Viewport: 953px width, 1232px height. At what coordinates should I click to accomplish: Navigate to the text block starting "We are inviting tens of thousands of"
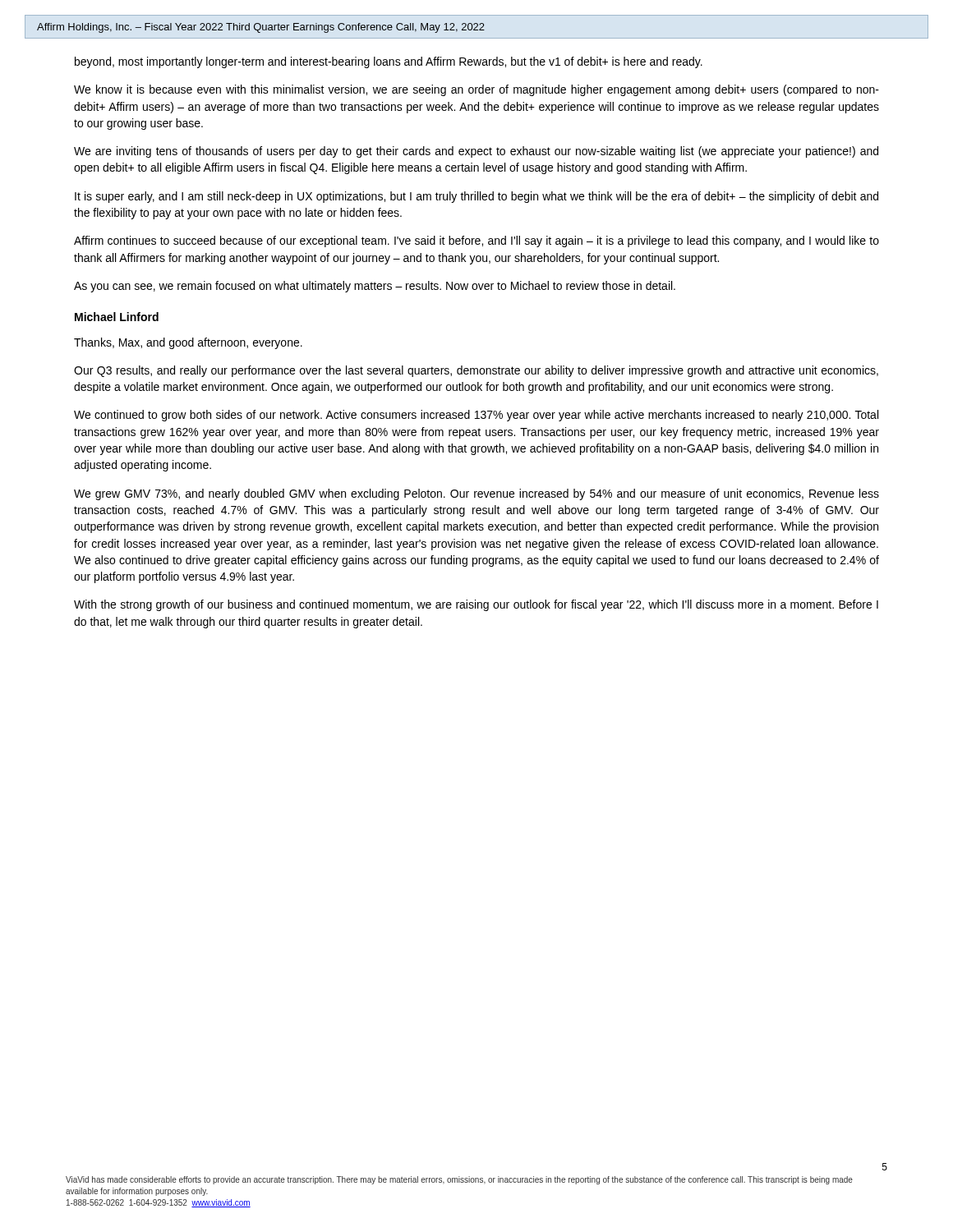click(476, 160)
